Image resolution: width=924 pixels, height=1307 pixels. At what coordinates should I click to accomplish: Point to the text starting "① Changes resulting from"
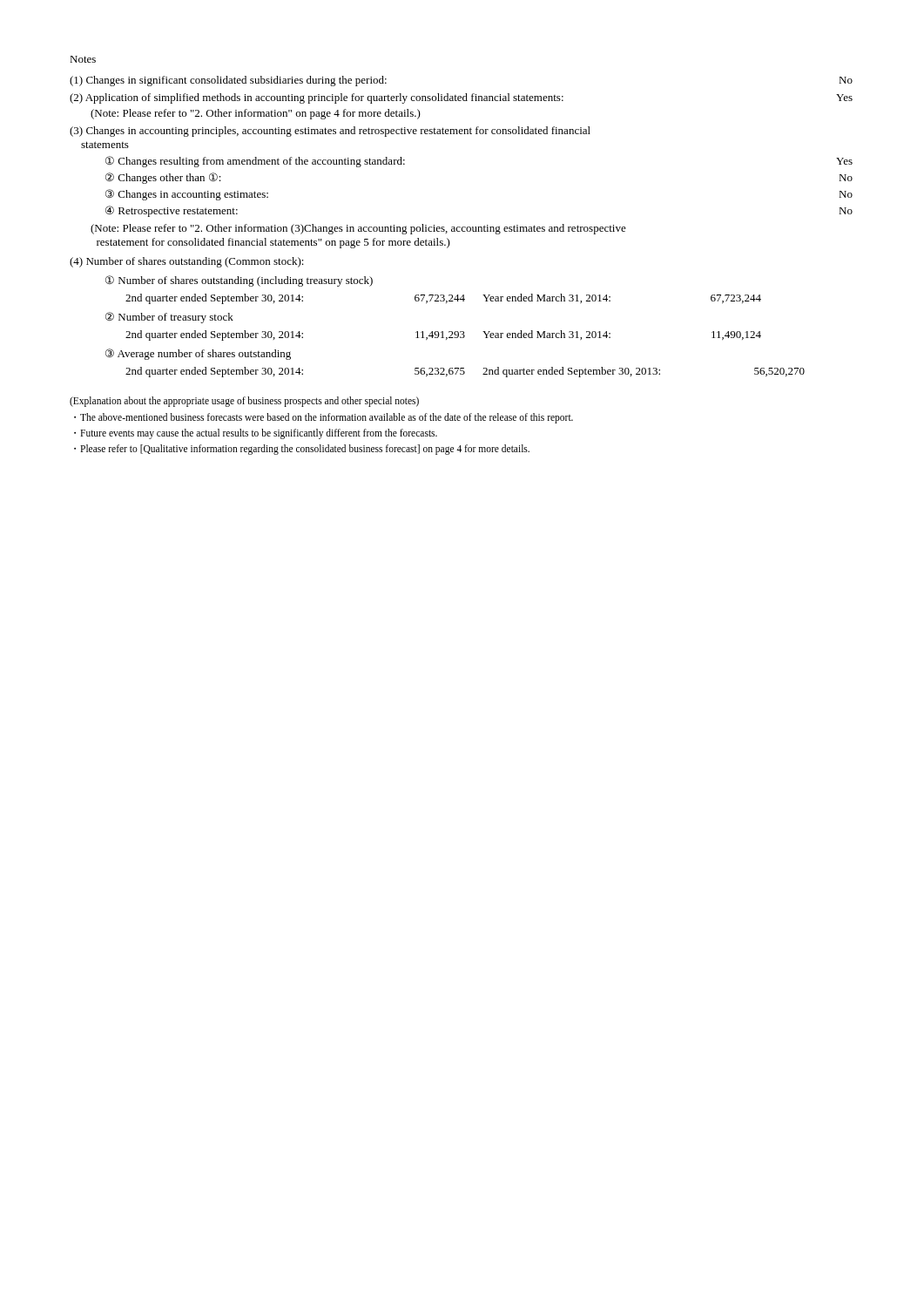253,162
